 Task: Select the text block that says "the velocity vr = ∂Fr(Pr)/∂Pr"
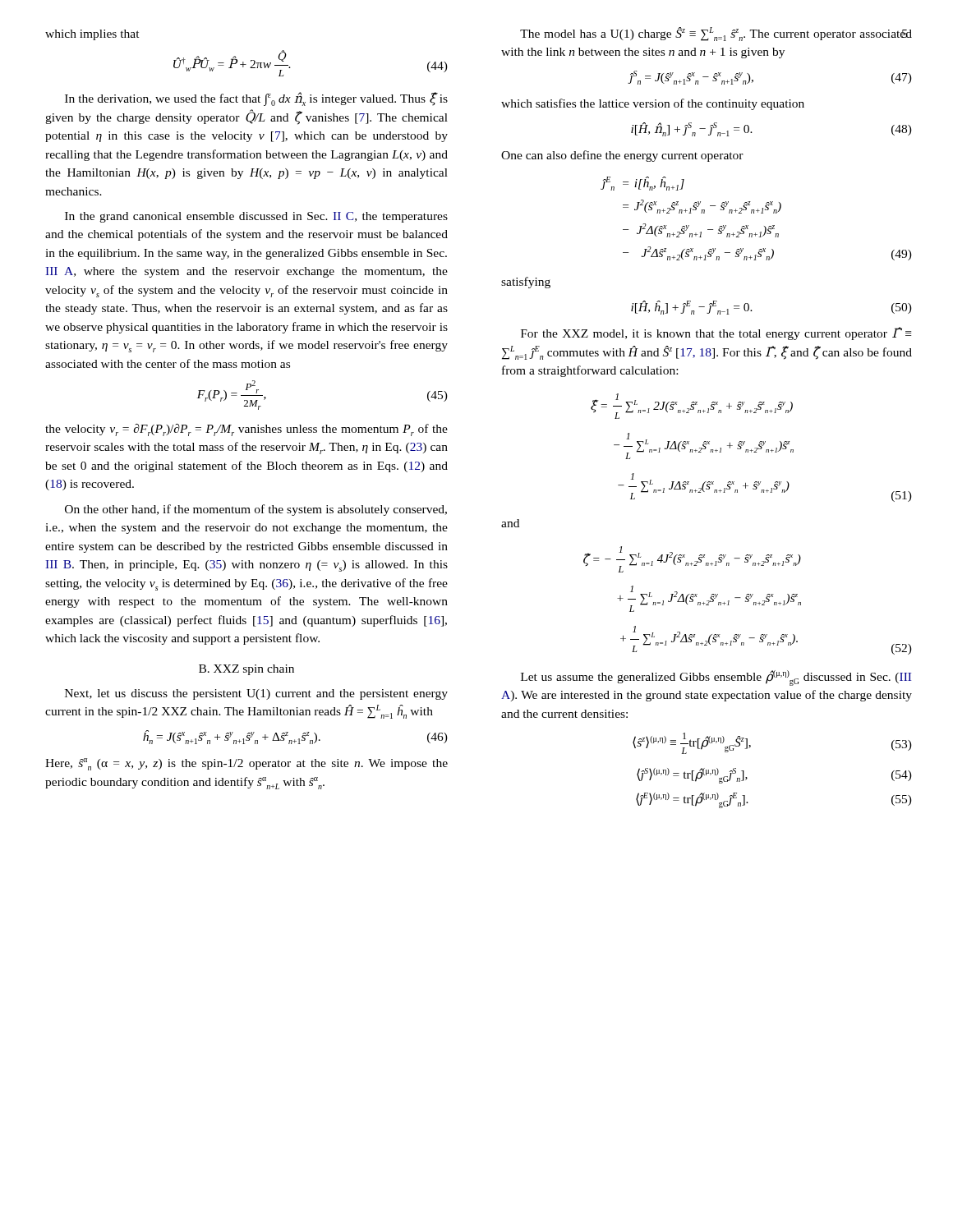click(246, 457)
